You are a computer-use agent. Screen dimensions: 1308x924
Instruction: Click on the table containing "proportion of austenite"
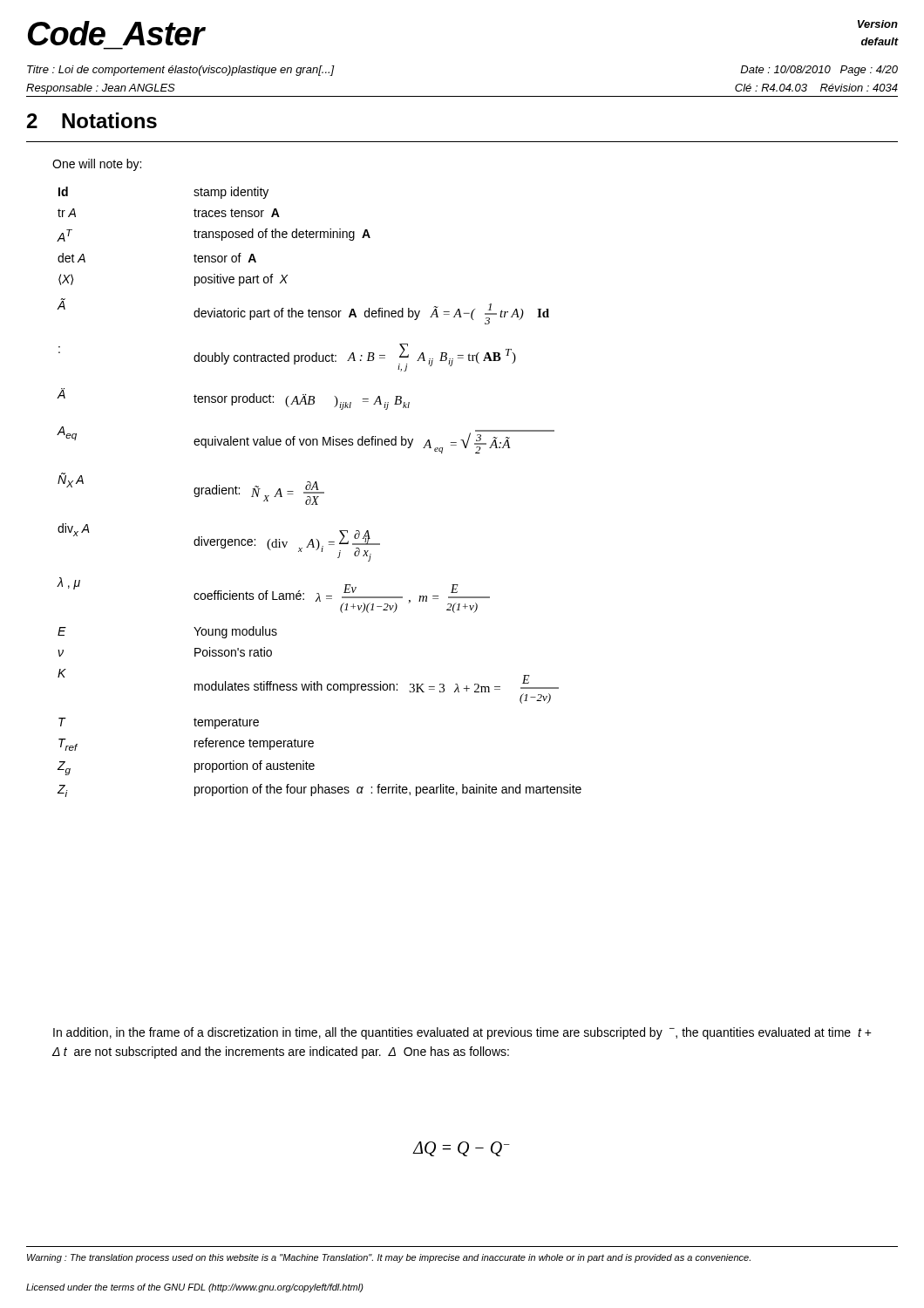click(x=462, y=492)
